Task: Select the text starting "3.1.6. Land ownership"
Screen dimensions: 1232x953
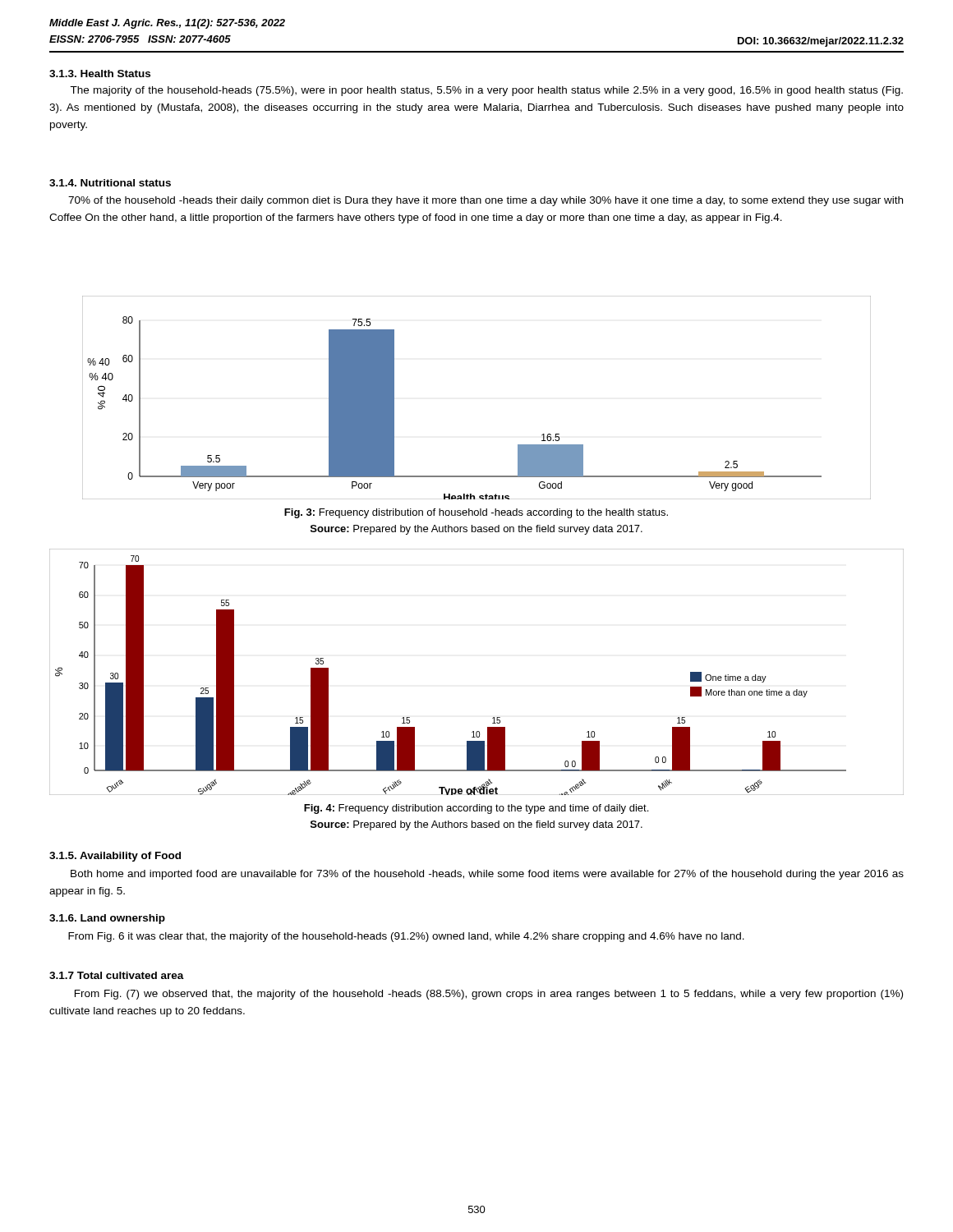Action: (107, 918)
